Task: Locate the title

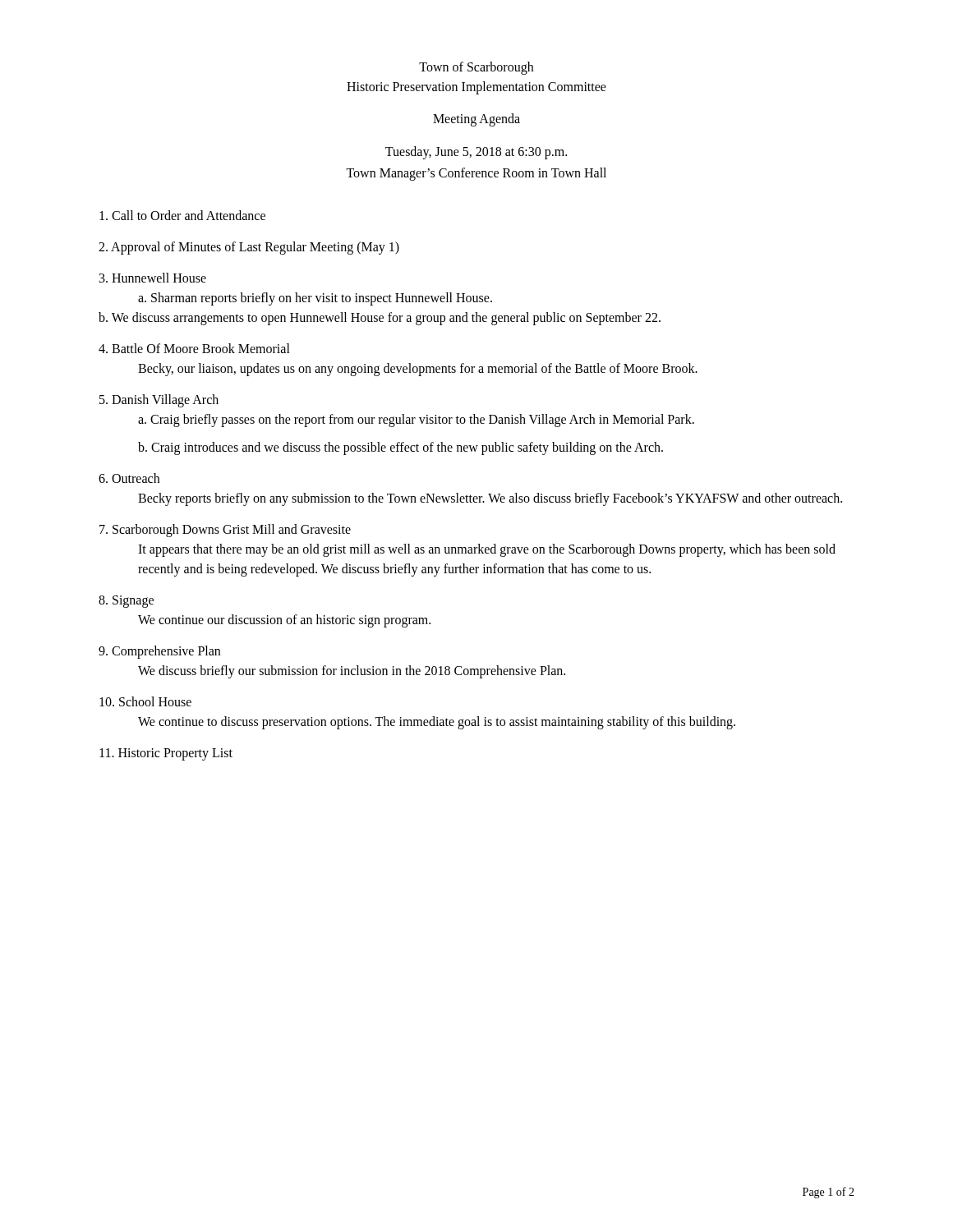Action: point(476,77)
